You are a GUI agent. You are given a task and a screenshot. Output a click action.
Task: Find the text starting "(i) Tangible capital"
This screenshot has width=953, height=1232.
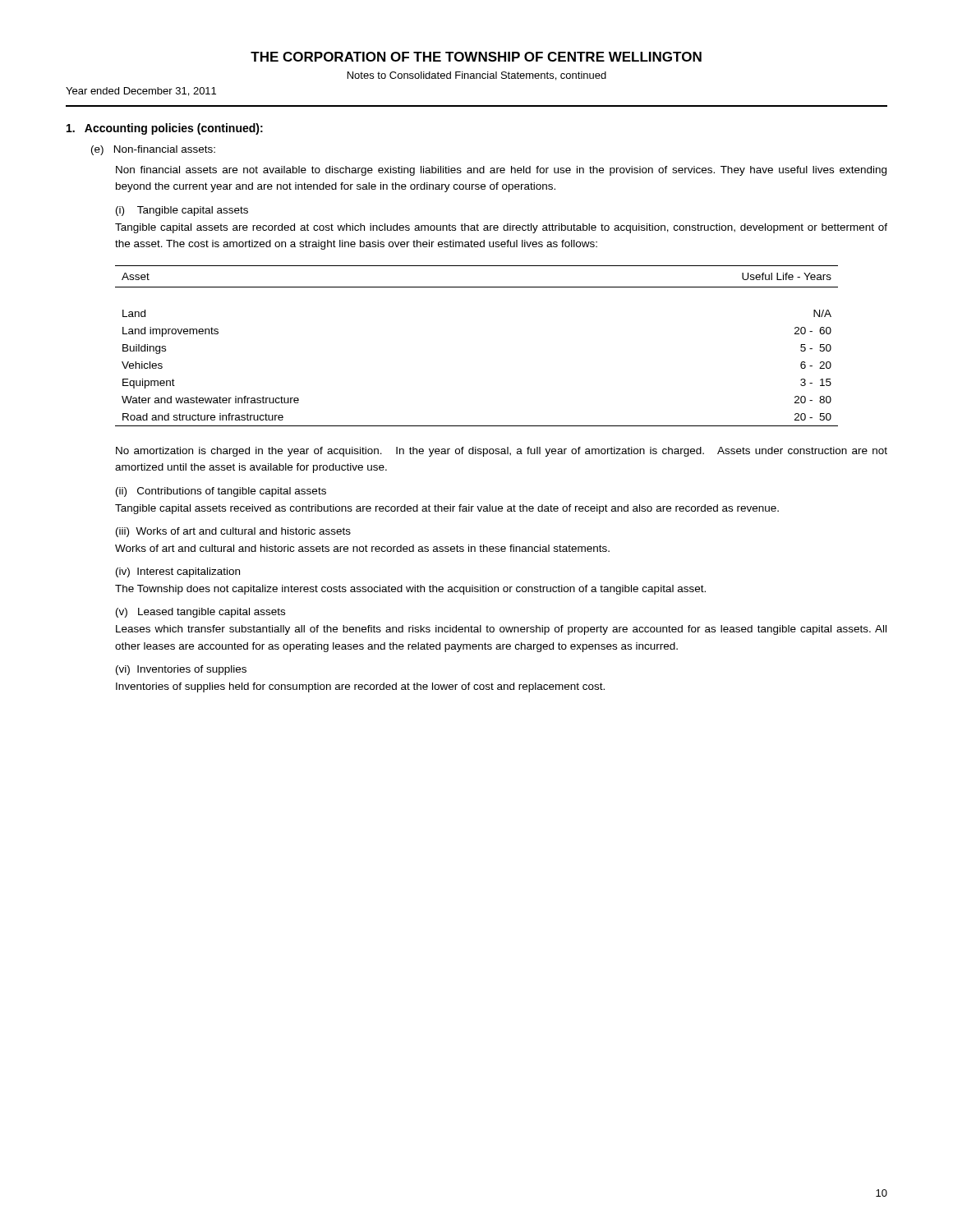pos(182,209)
